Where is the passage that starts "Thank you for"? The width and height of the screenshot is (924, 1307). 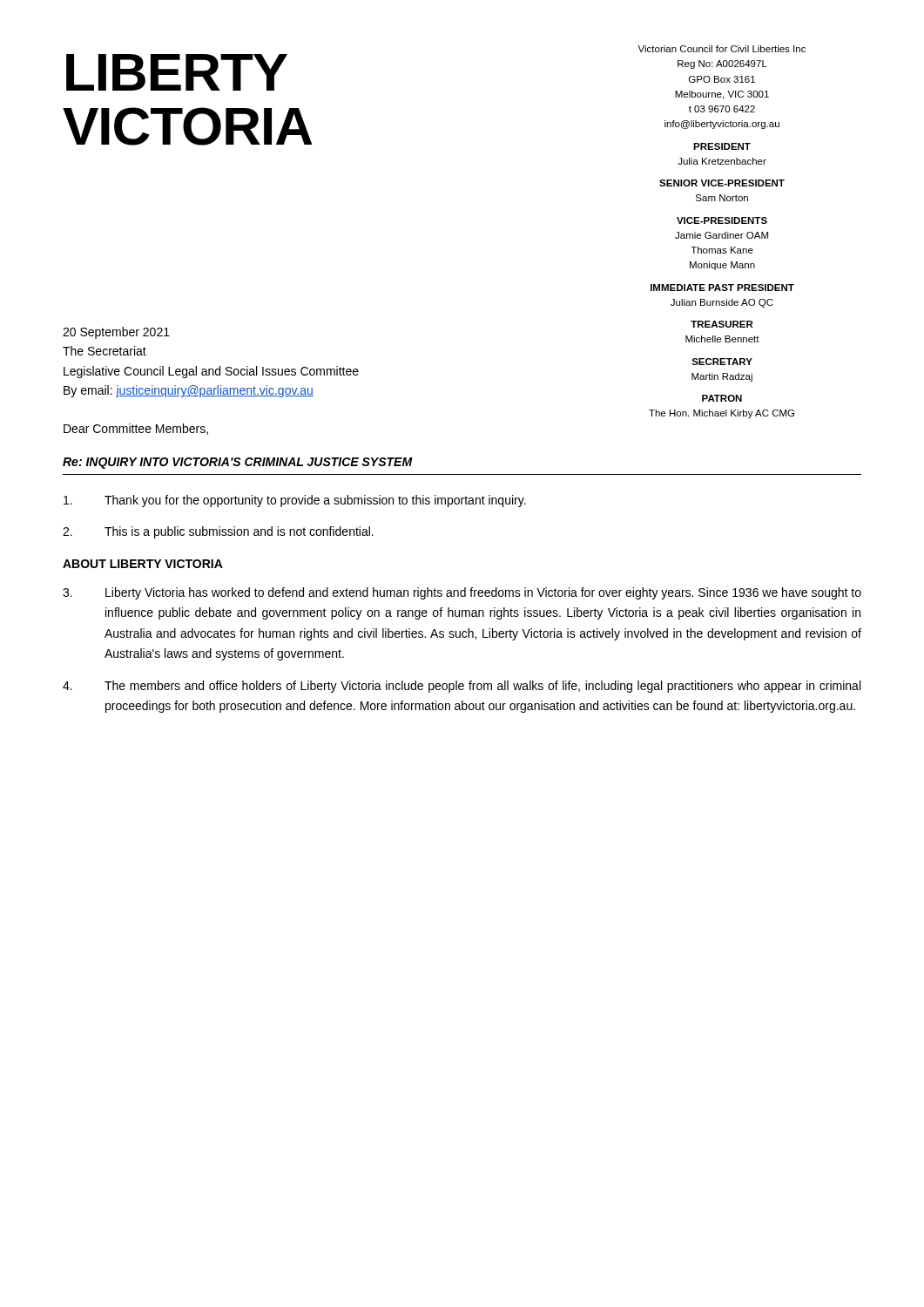tap(462, 500)
